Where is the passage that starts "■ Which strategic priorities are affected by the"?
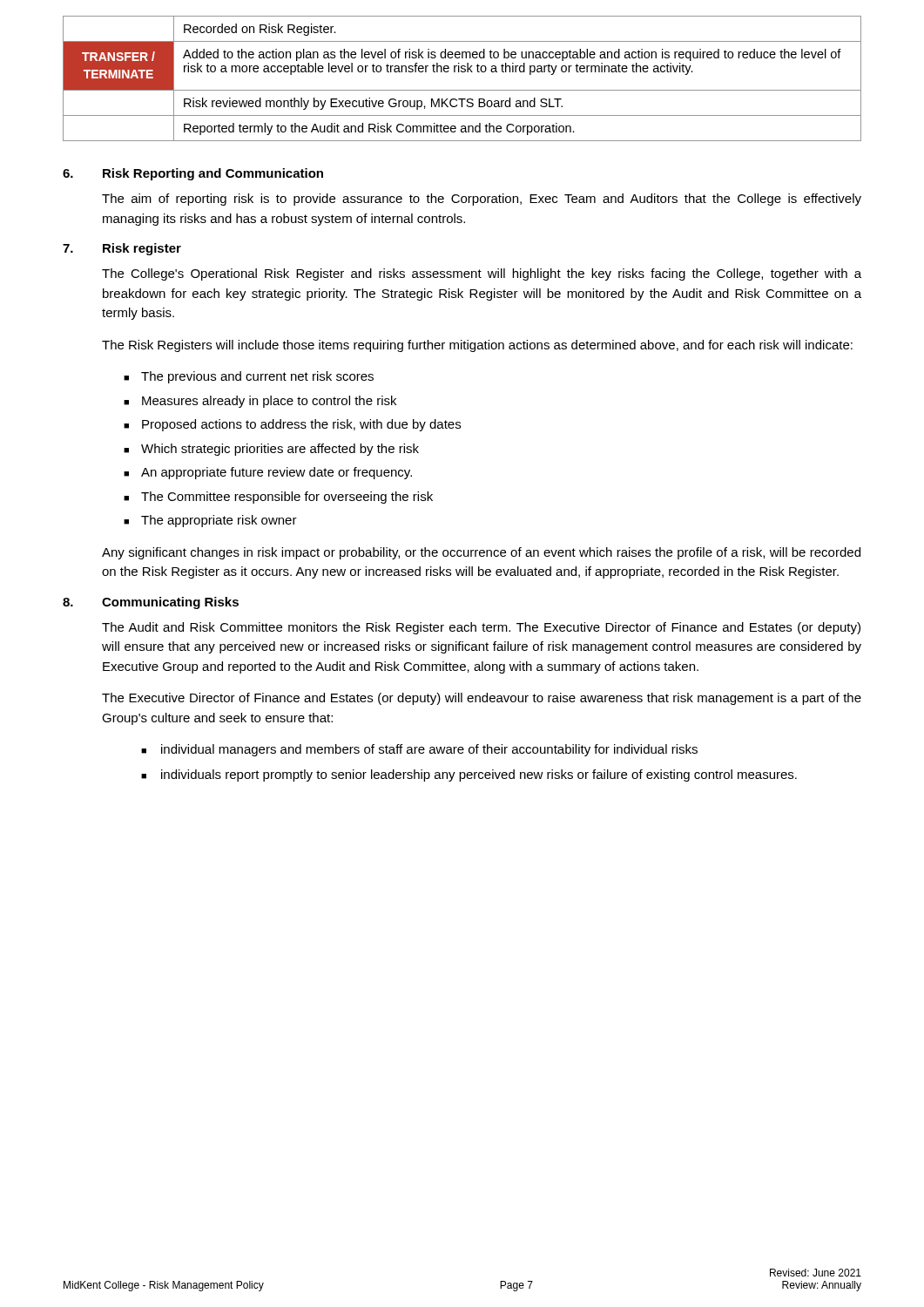The image size is (924, 1307). [271, 450]
